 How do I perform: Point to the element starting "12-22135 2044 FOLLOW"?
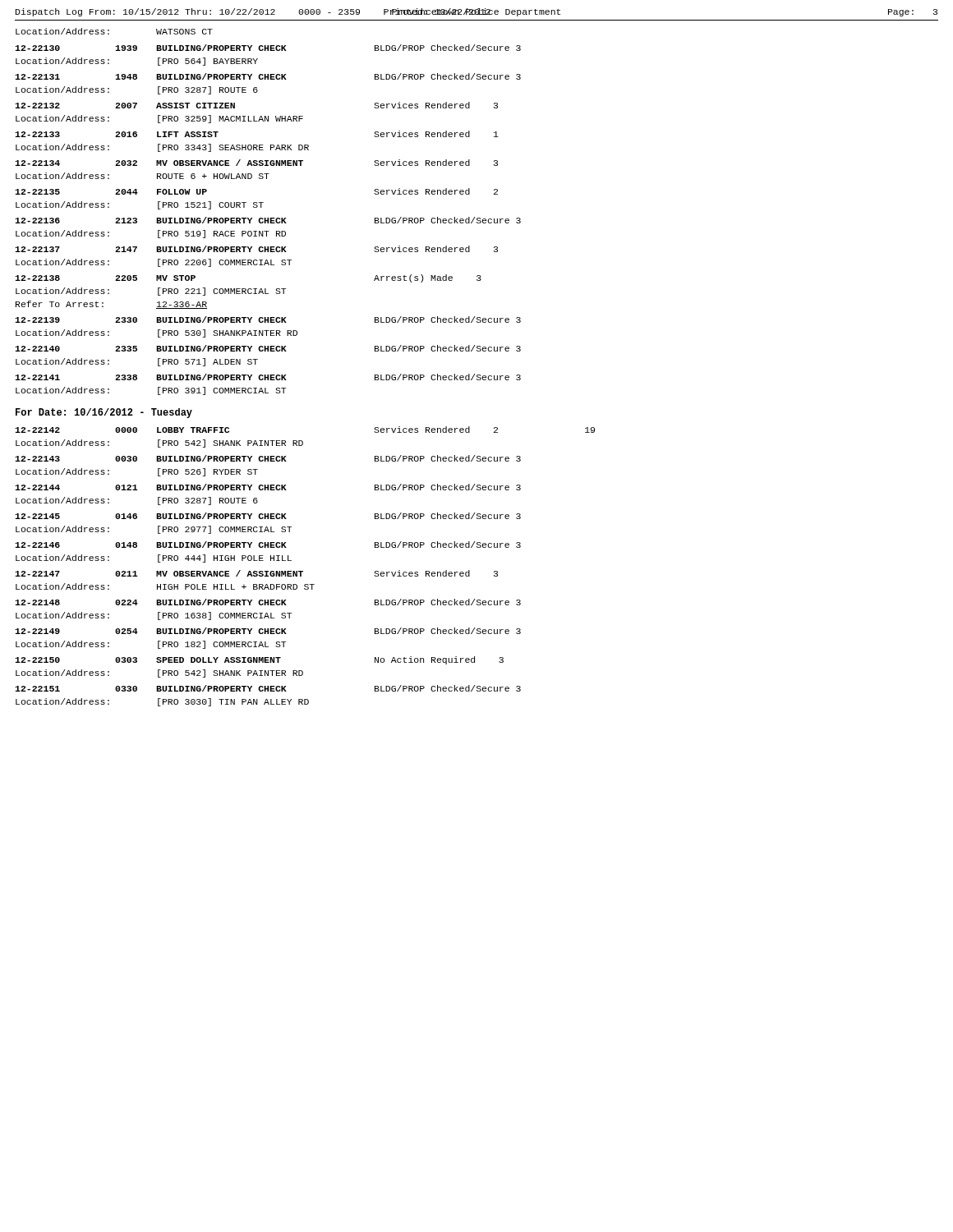pyautogui.click(x=476, y=199)
